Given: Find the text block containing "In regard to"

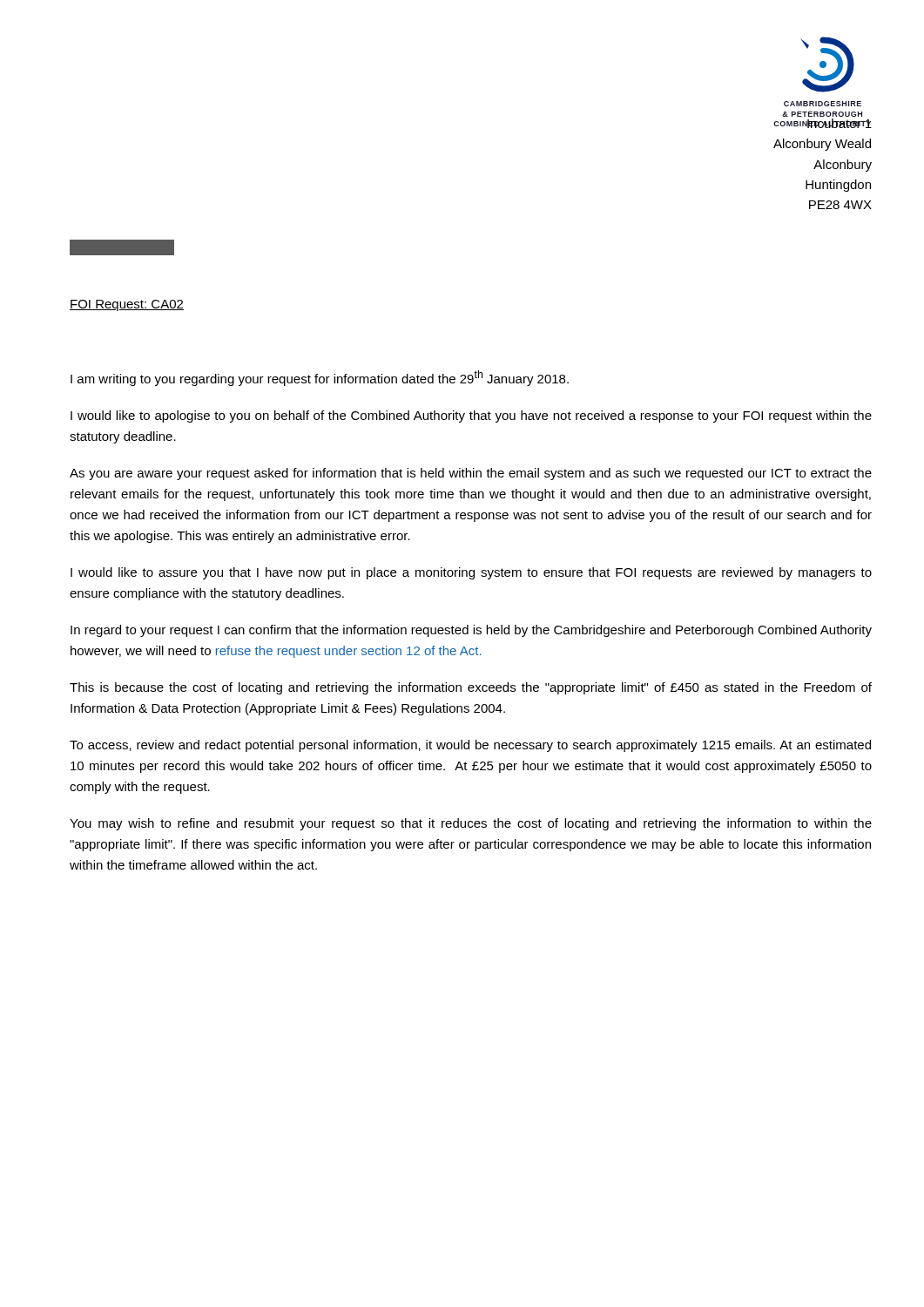Looking at the screenshot, I should (x=471, y=640).
